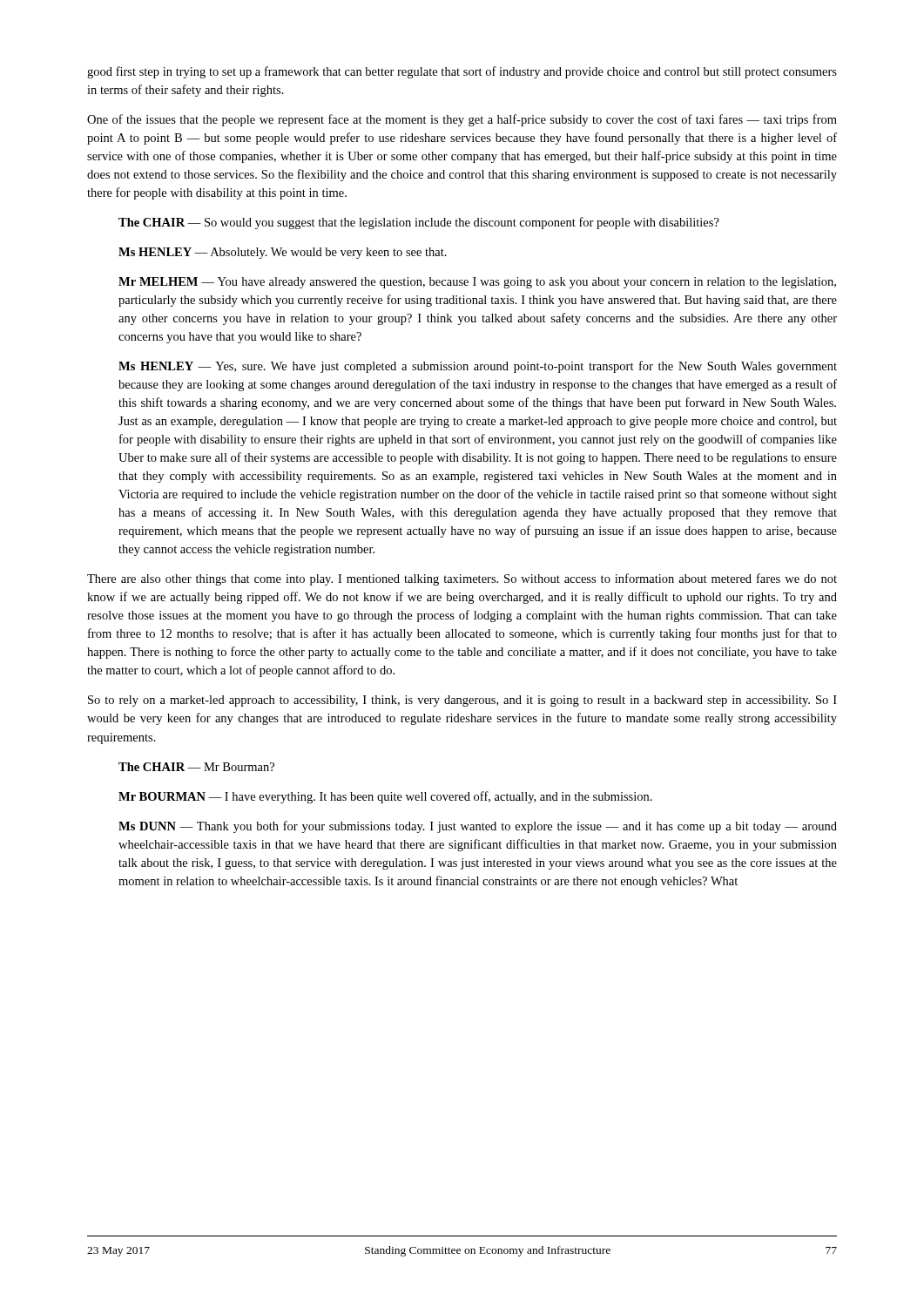Find the text starting "Ms HENLEY — Yes, sure."
This screenshot has width=924, height=1307.
click(x=478, y=458)
